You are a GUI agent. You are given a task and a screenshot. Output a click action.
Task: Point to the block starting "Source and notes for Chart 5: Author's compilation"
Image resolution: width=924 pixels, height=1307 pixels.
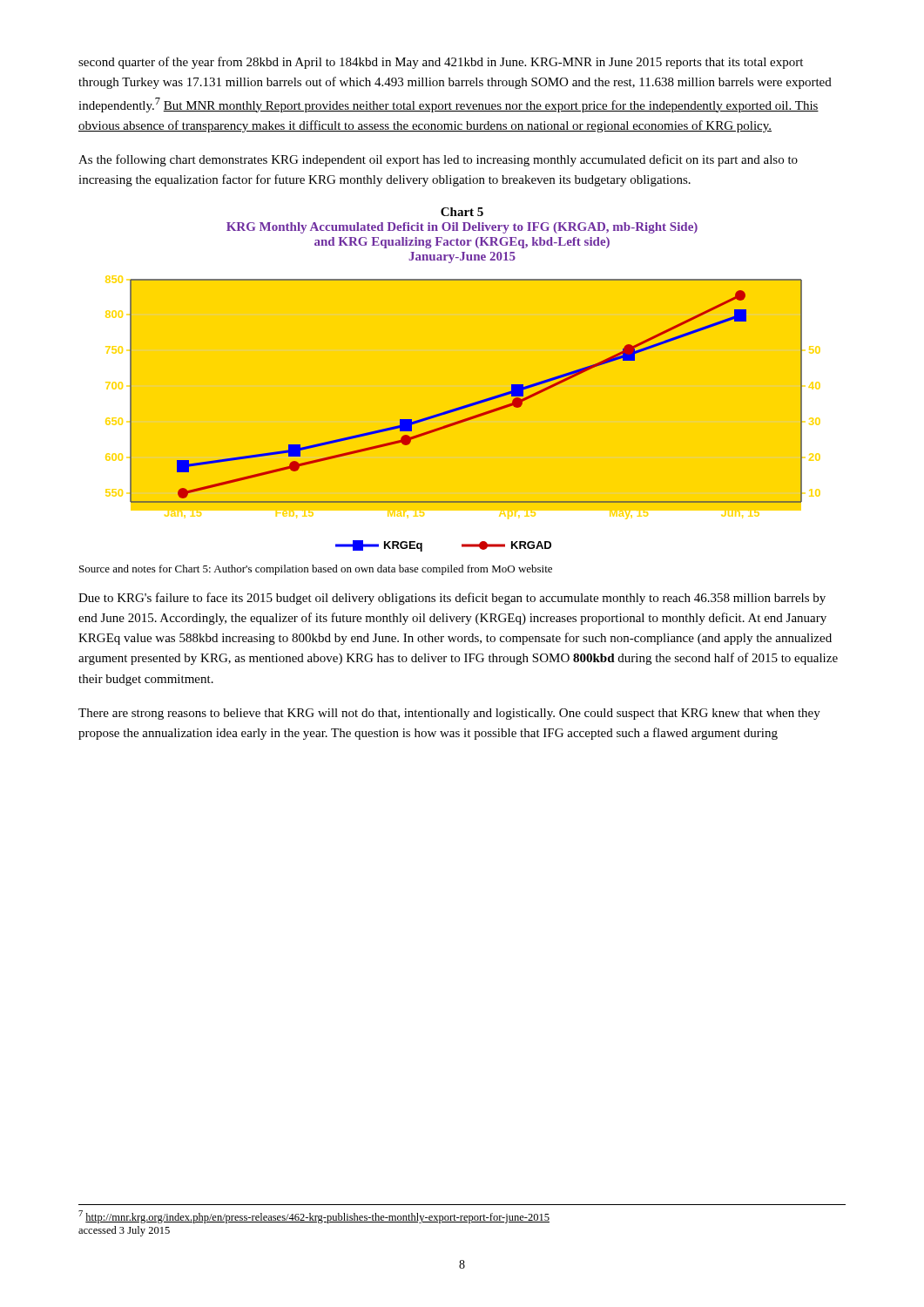click(315, 568)
